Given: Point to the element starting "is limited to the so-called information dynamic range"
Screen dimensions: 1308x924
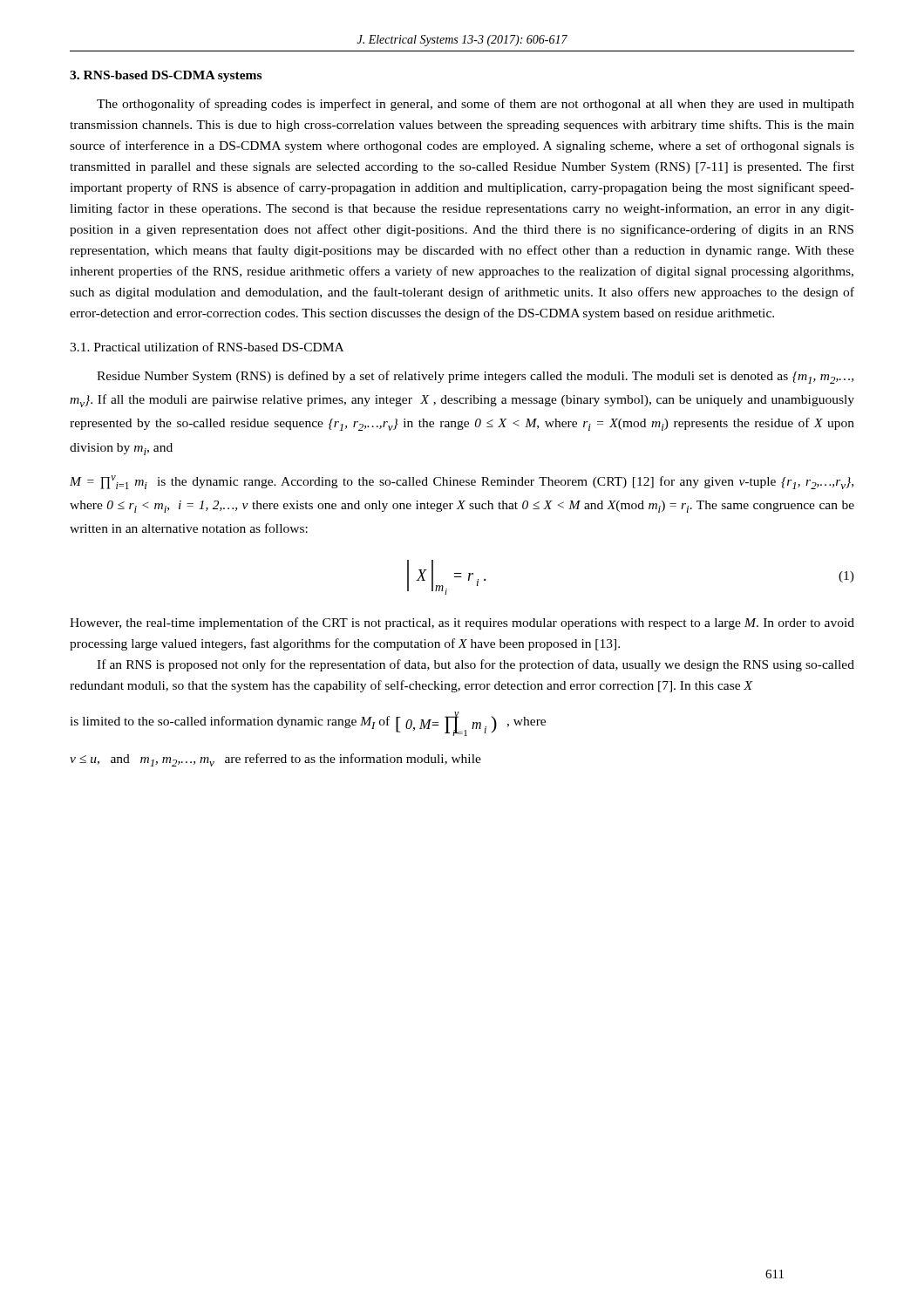Looking at the screenshot, I should point(462,722).
